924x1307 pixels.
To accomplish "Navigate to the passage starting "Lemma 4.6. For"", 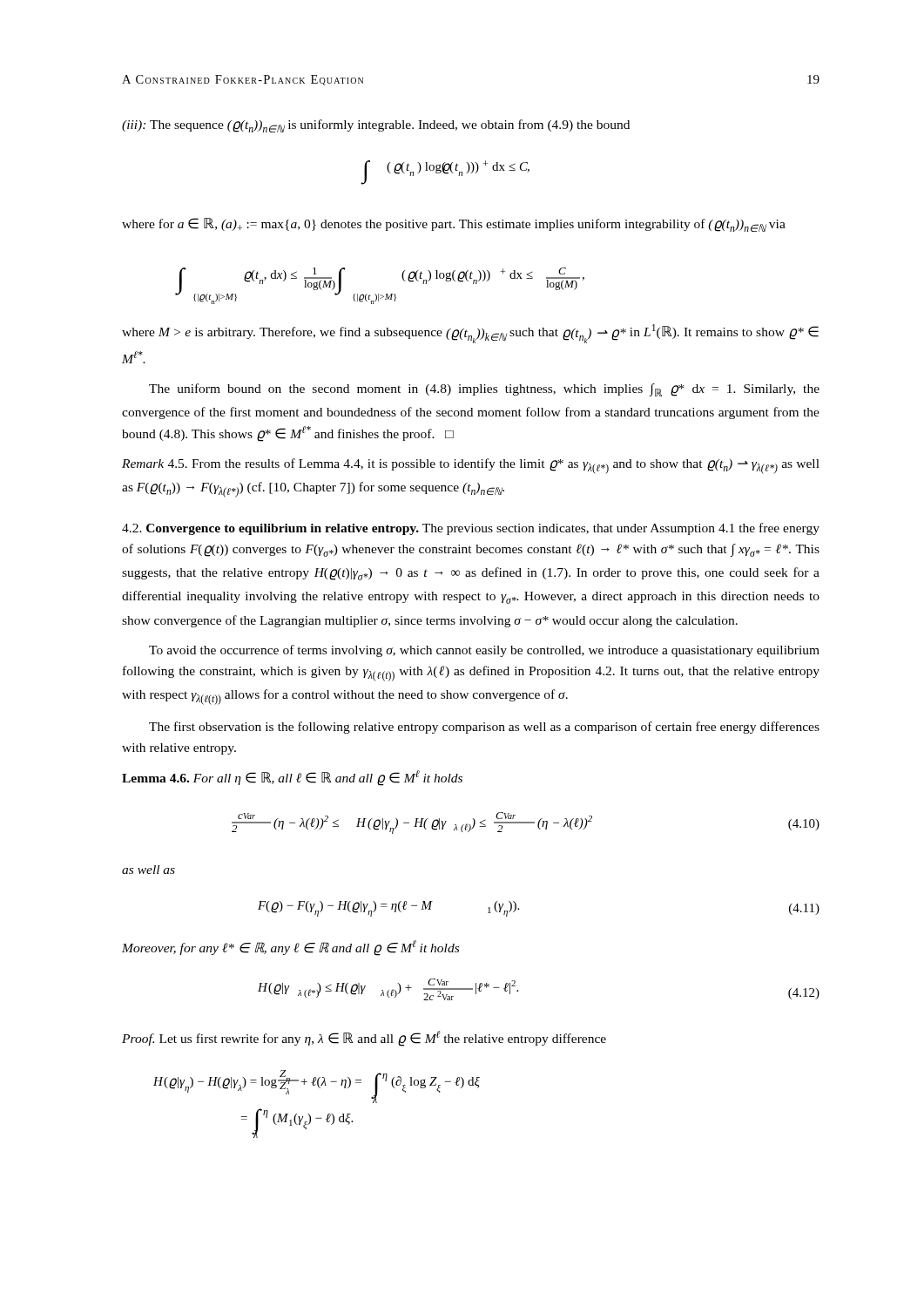I will 292,777.
